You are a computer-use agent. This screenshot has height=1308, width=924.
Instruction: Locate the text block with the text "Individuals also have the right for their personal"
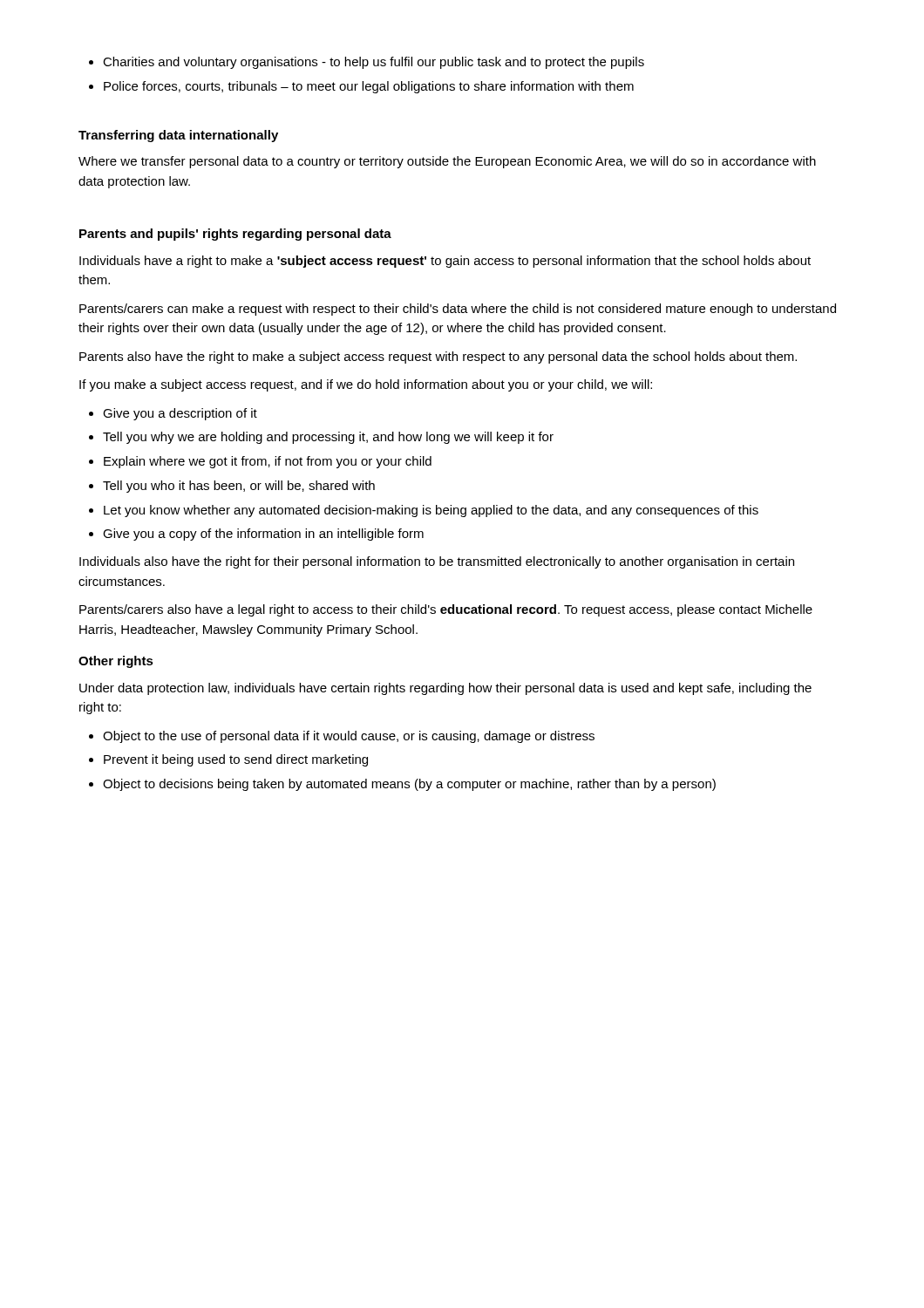click(458, 572)
